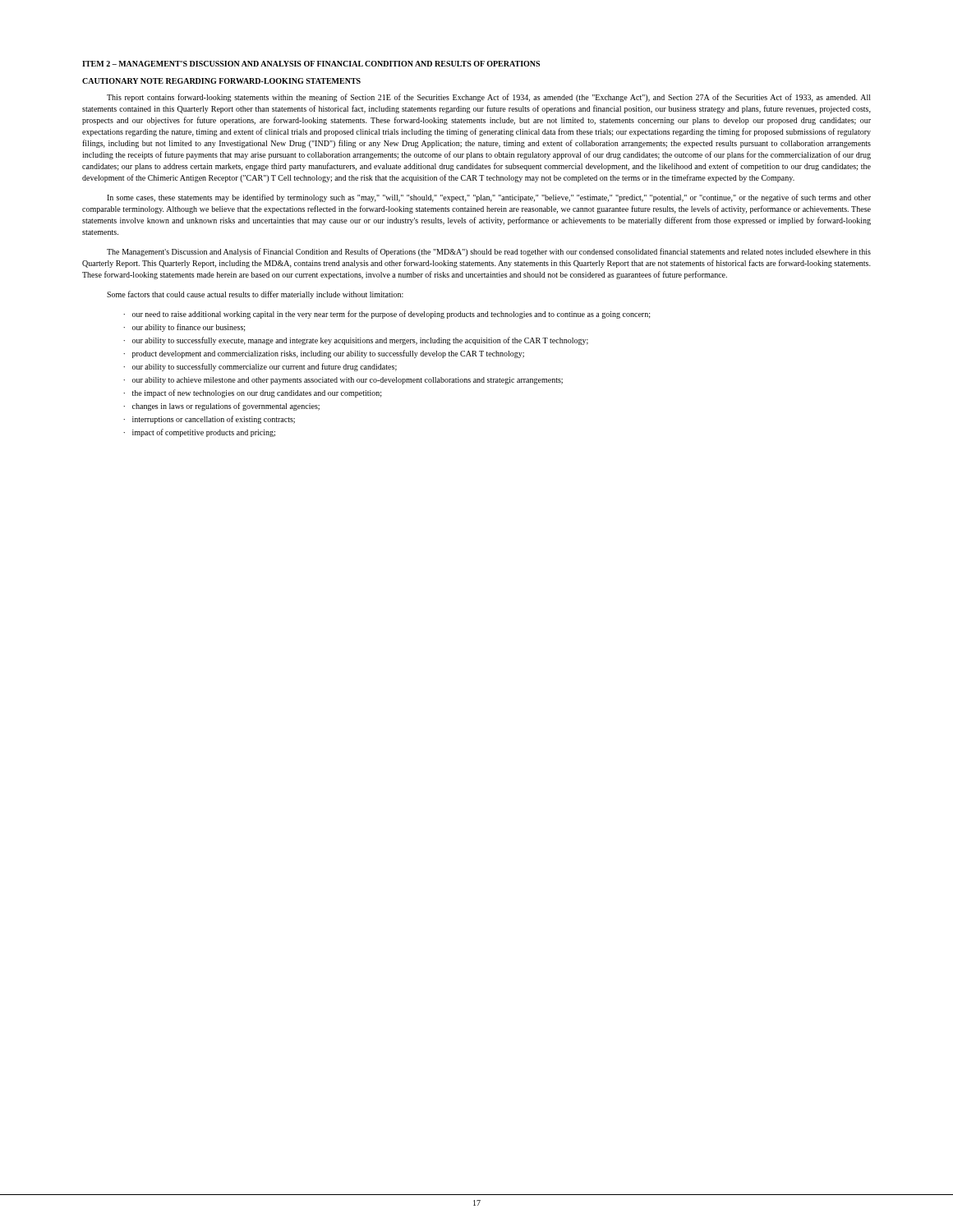The height and width of the screenshot is (1232, 953).
Task: Point to the block beginning "Some factors that could cause actual results"
Action: (x=255, y=294)
